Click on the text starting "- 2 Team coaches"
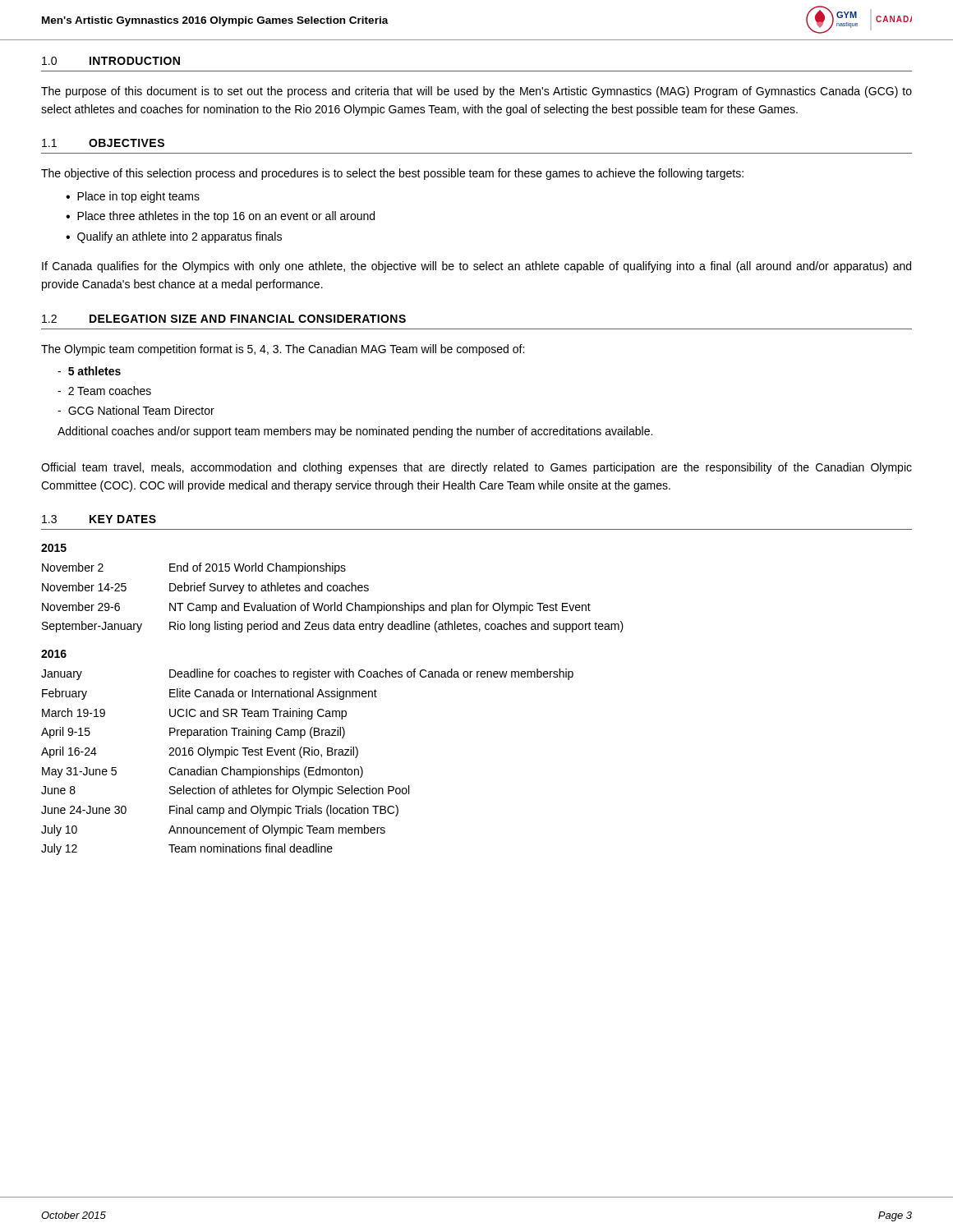953x1232 pixels. 104,392
